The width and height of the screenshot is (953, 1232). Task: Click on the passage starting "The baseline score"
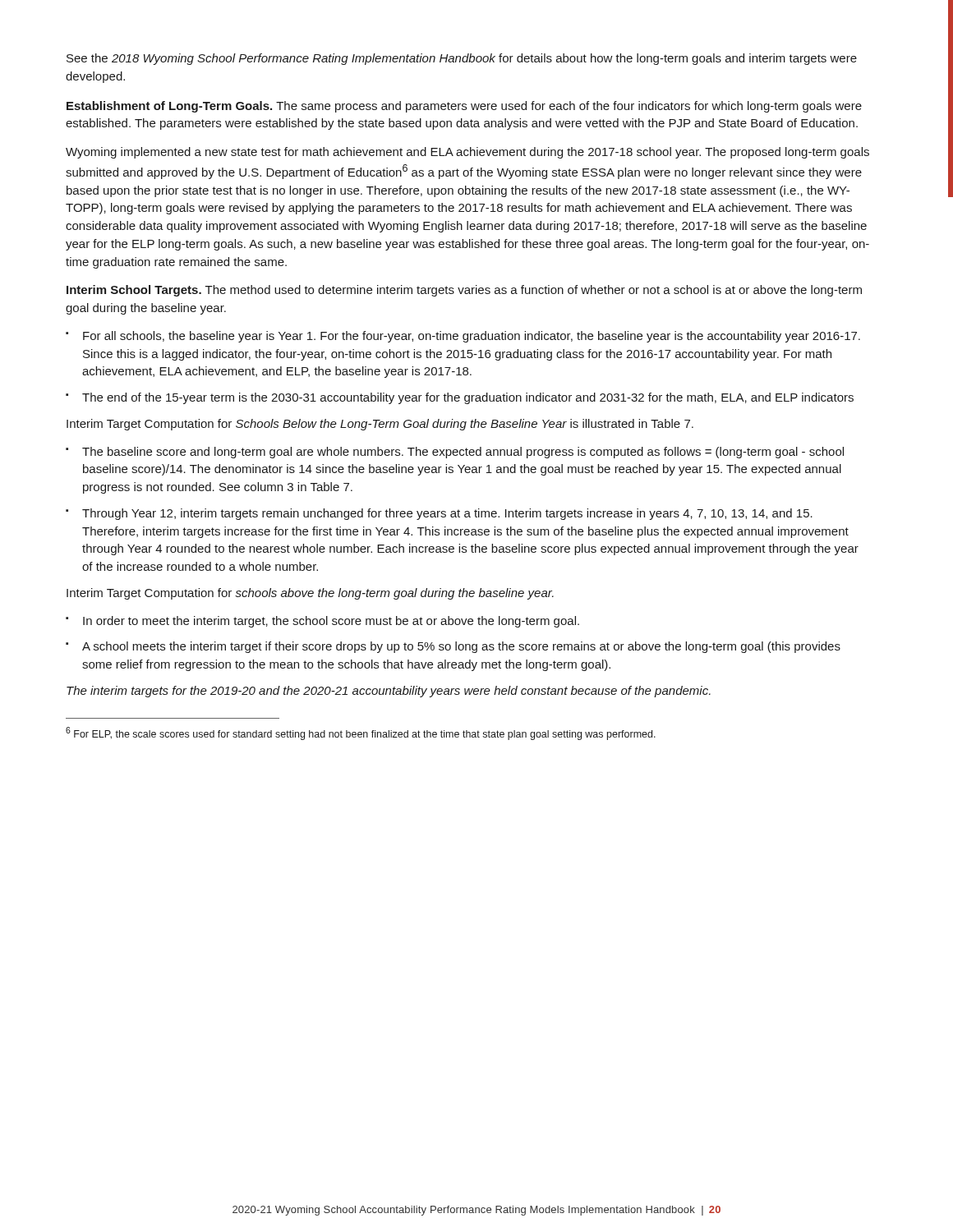[x=468, y=469]
